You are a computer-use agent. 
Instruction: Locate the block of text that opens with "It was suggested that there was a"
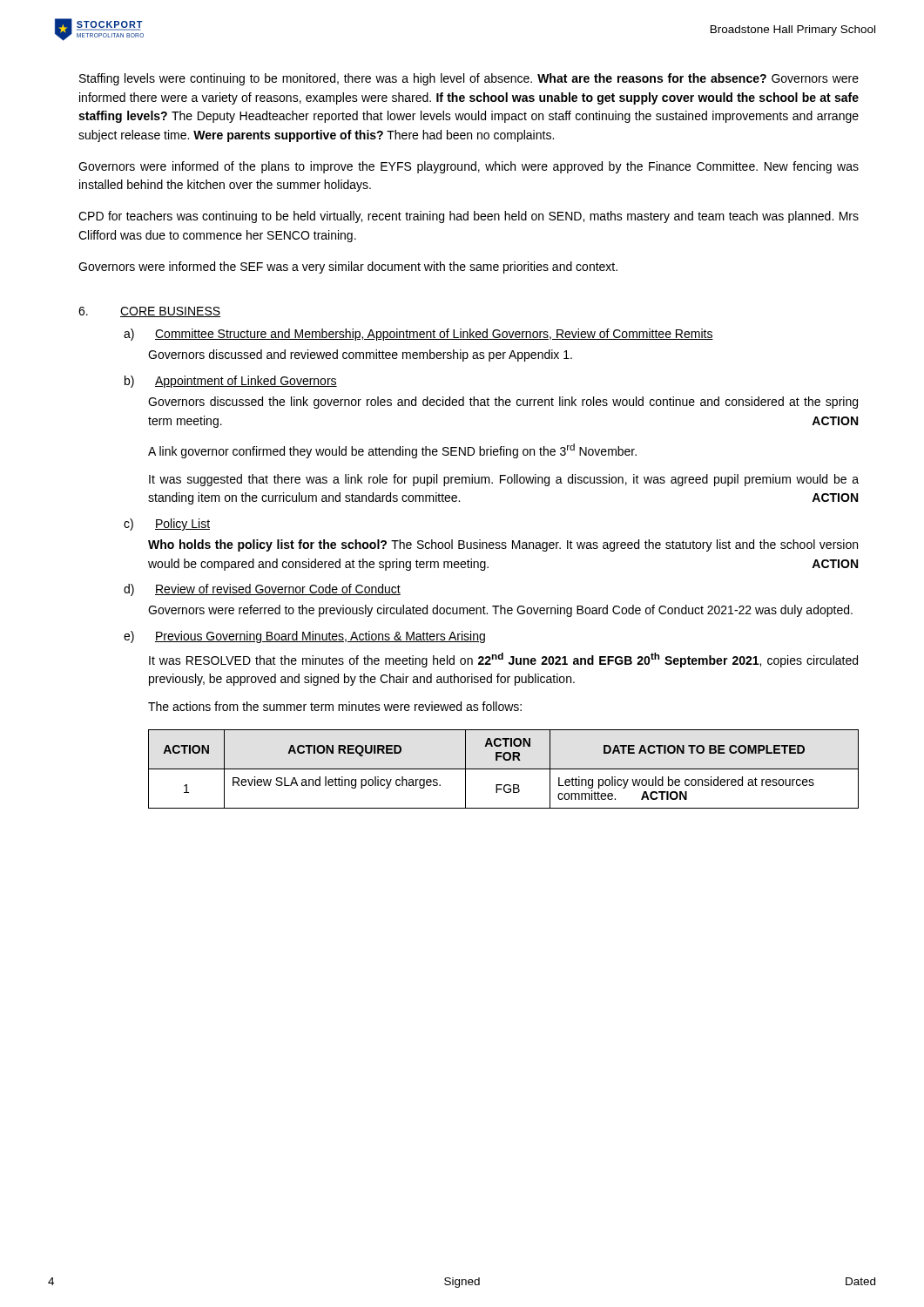[x=503, y=490]
